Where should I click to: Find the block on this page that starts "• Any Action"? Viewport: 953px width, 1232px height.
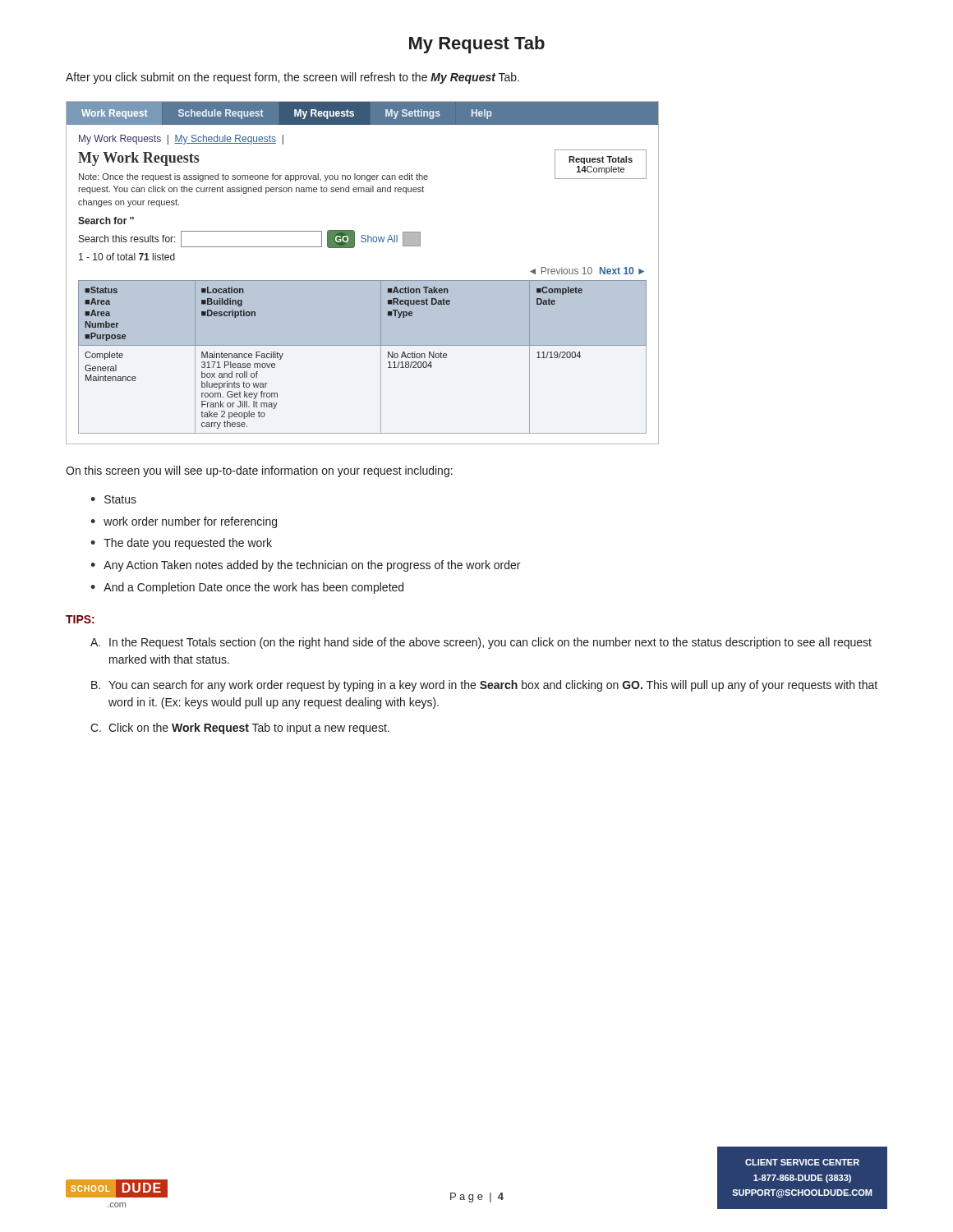click(x=305, y=566)
